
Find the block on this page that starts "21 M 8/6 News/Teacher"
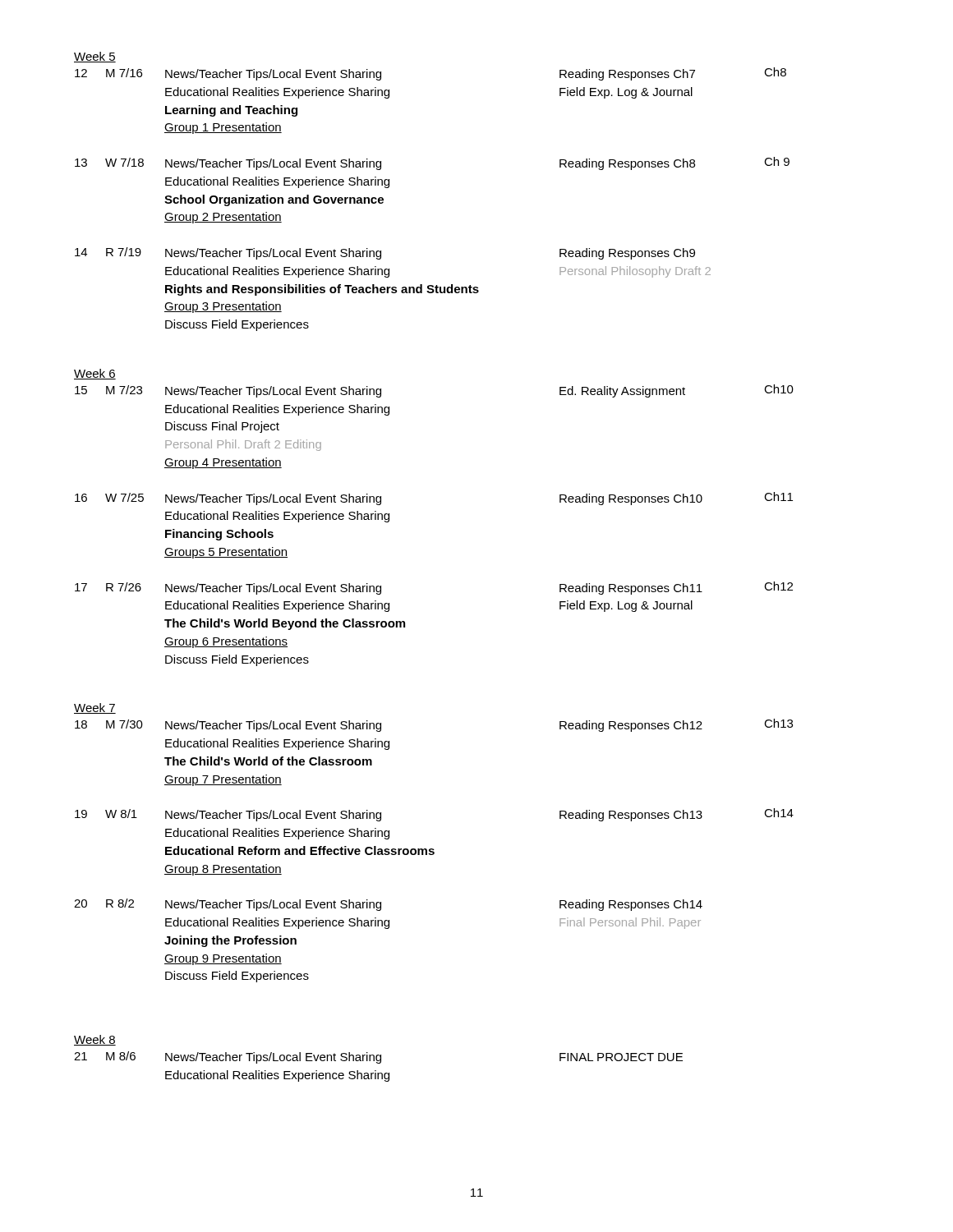tap(378, 1057)
